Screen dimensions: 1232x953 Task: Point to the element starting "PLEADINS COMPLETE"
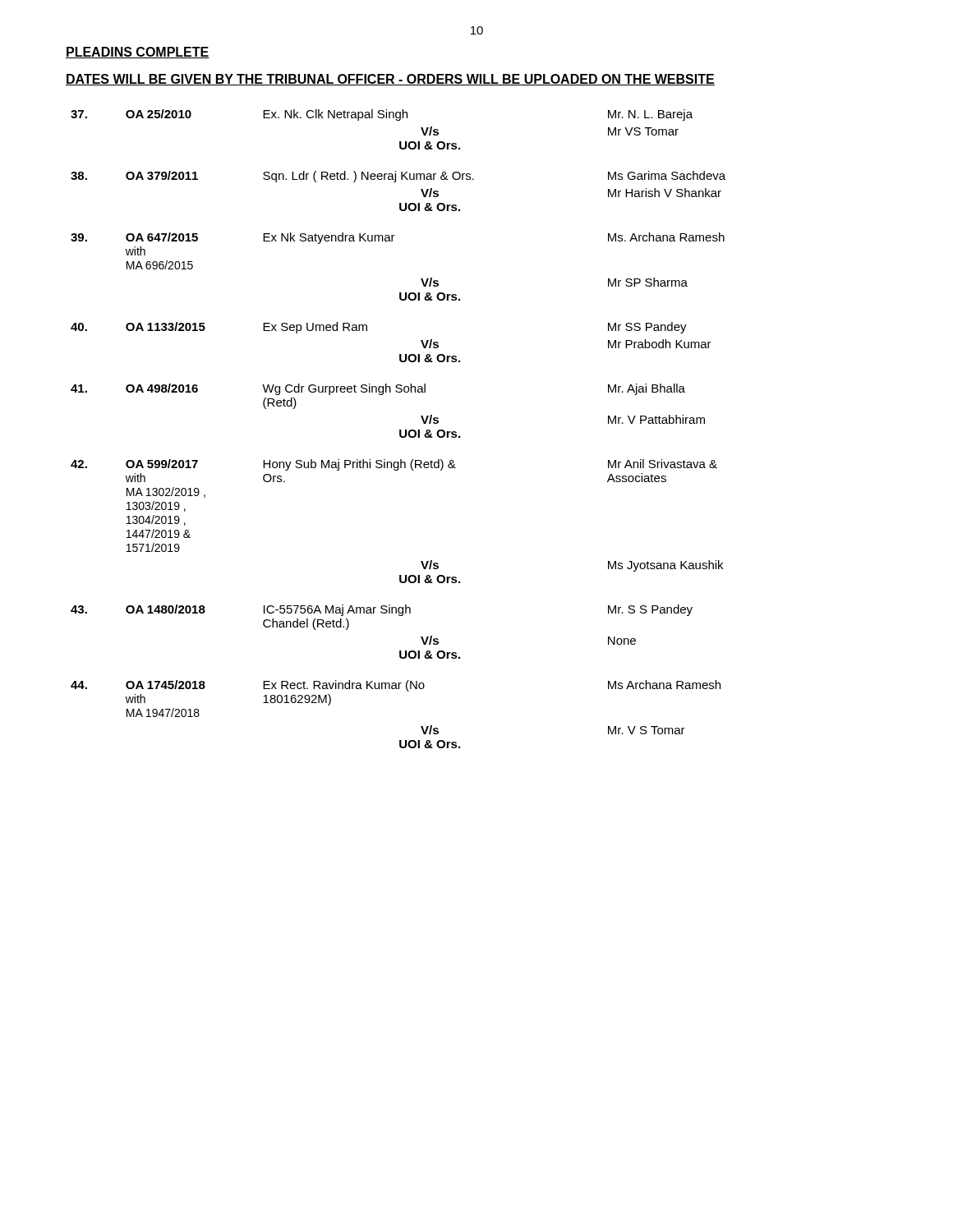(x=137, y=52)
